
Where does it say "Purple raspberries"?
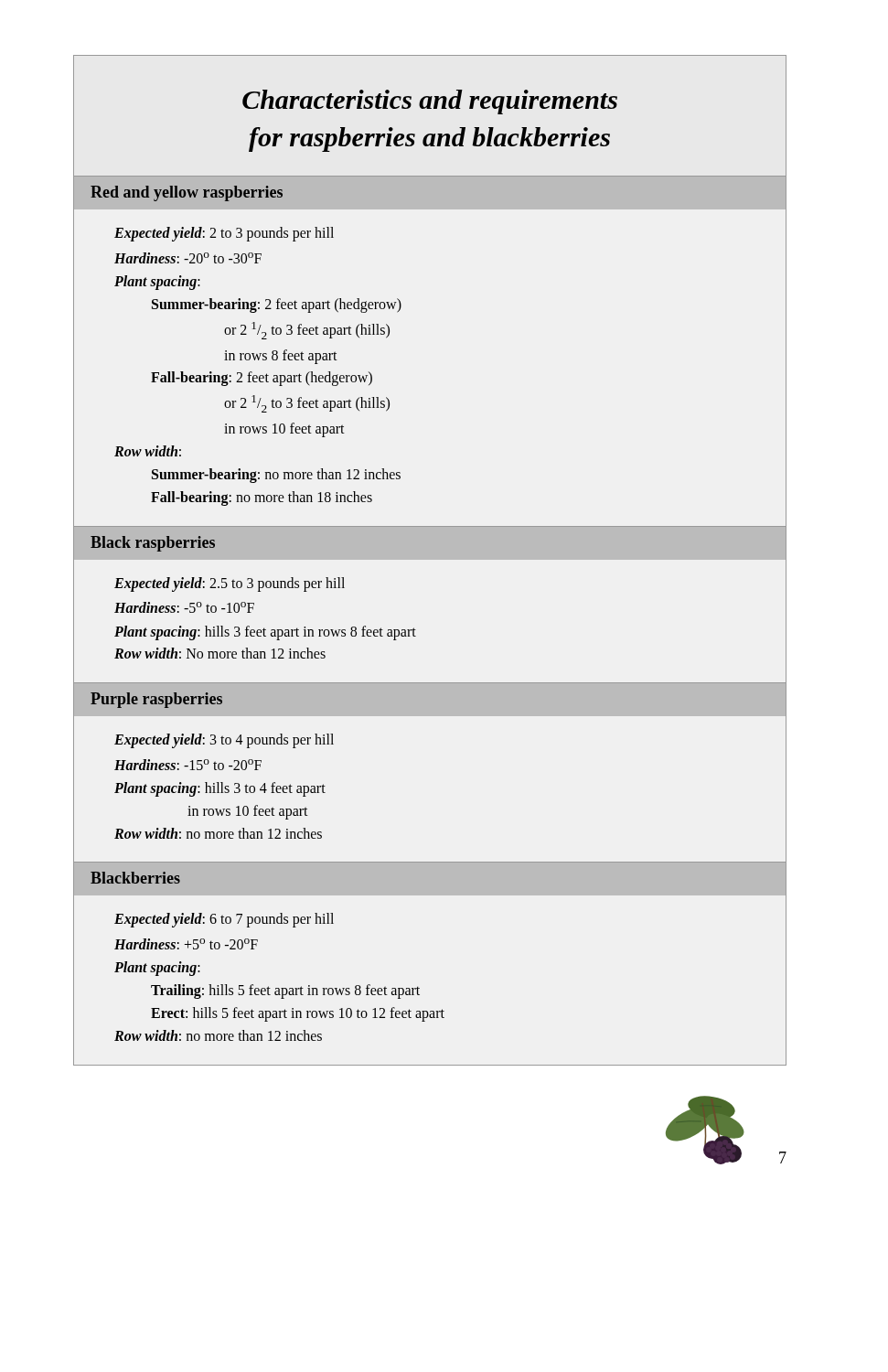click(157, 699)
